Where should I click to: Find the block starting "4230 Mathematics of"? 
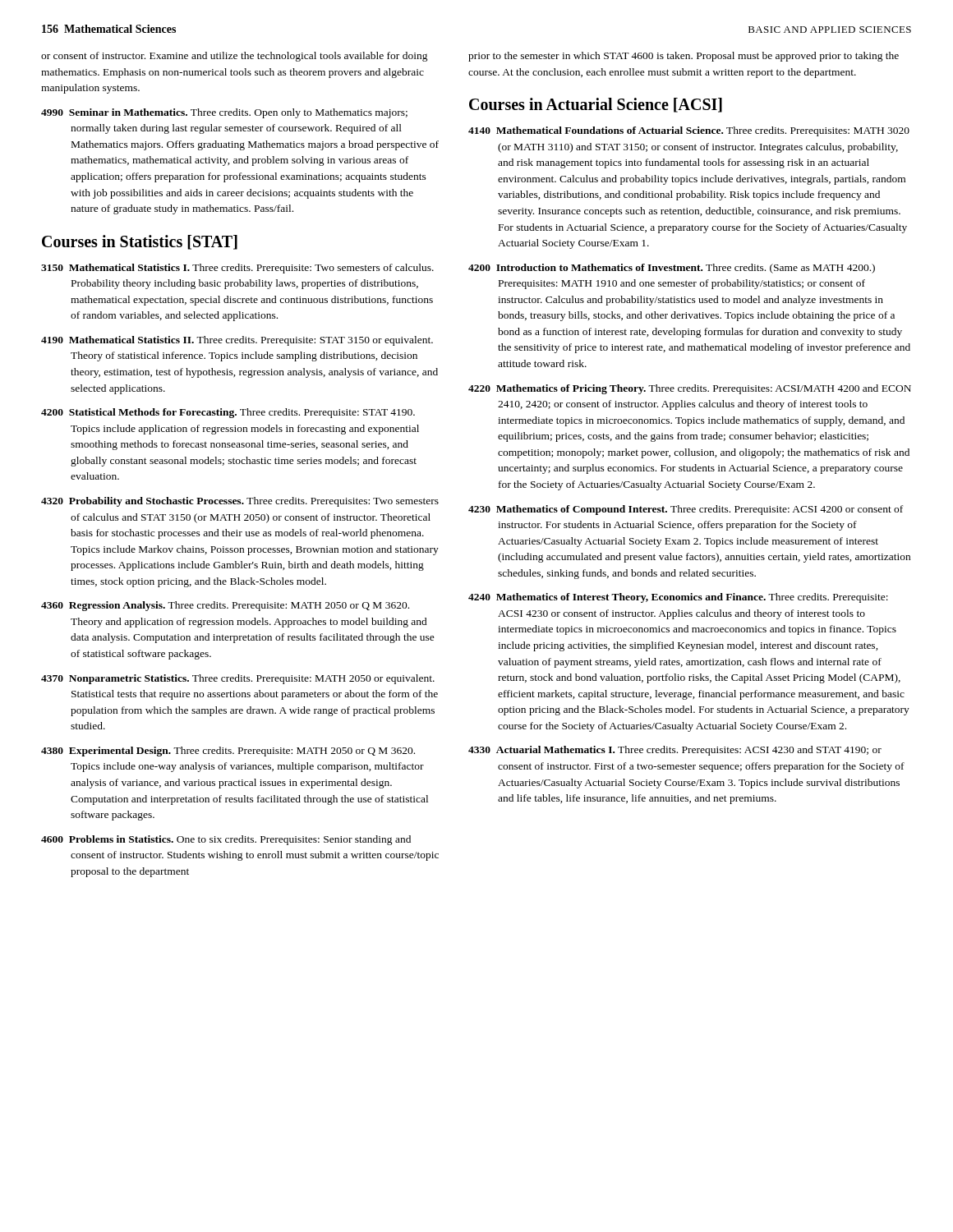click(x=690, y=541)
